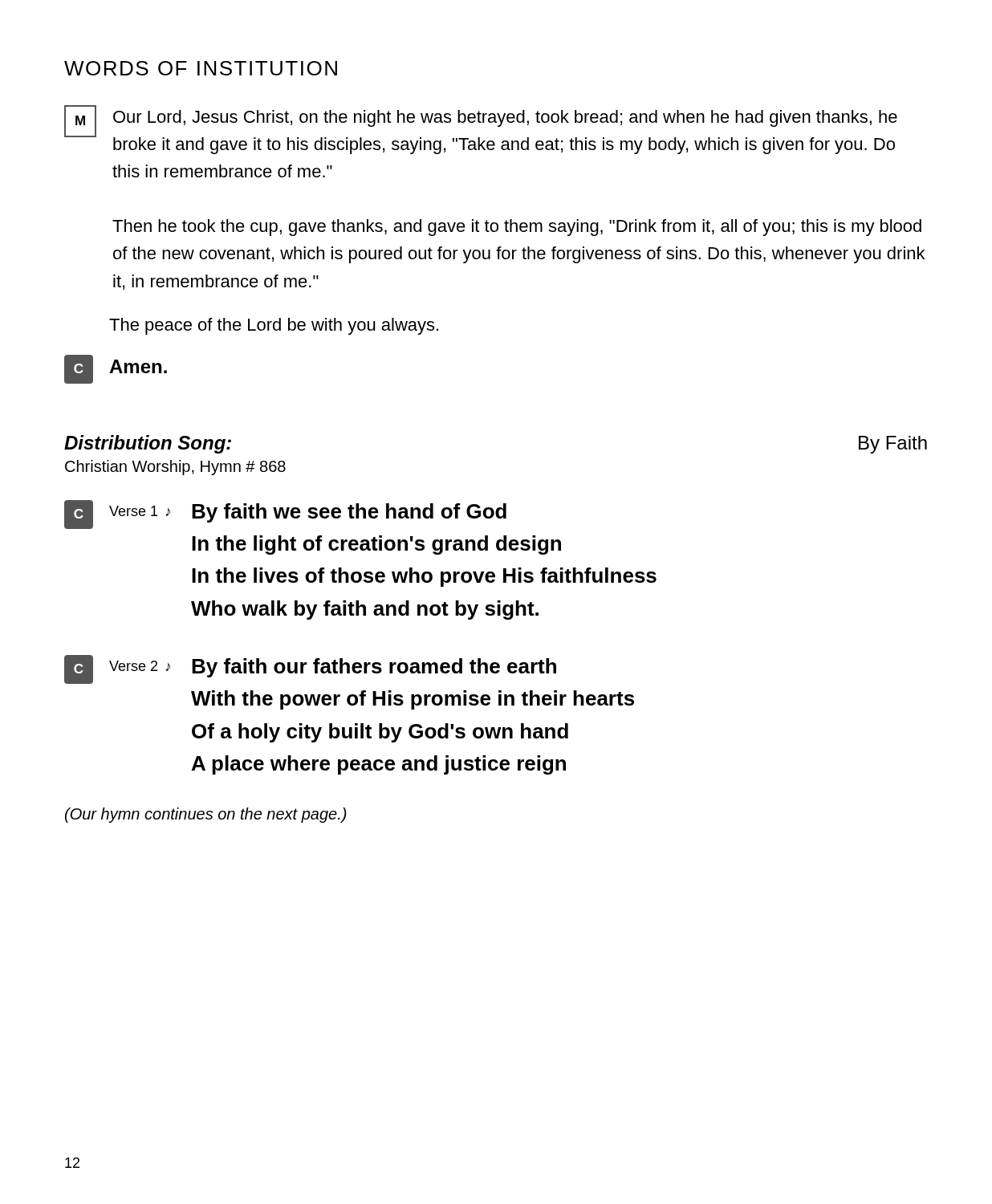Find the block on this page that starts "The peace of the"
992x1204 pixels.
[x=275, y=324]
